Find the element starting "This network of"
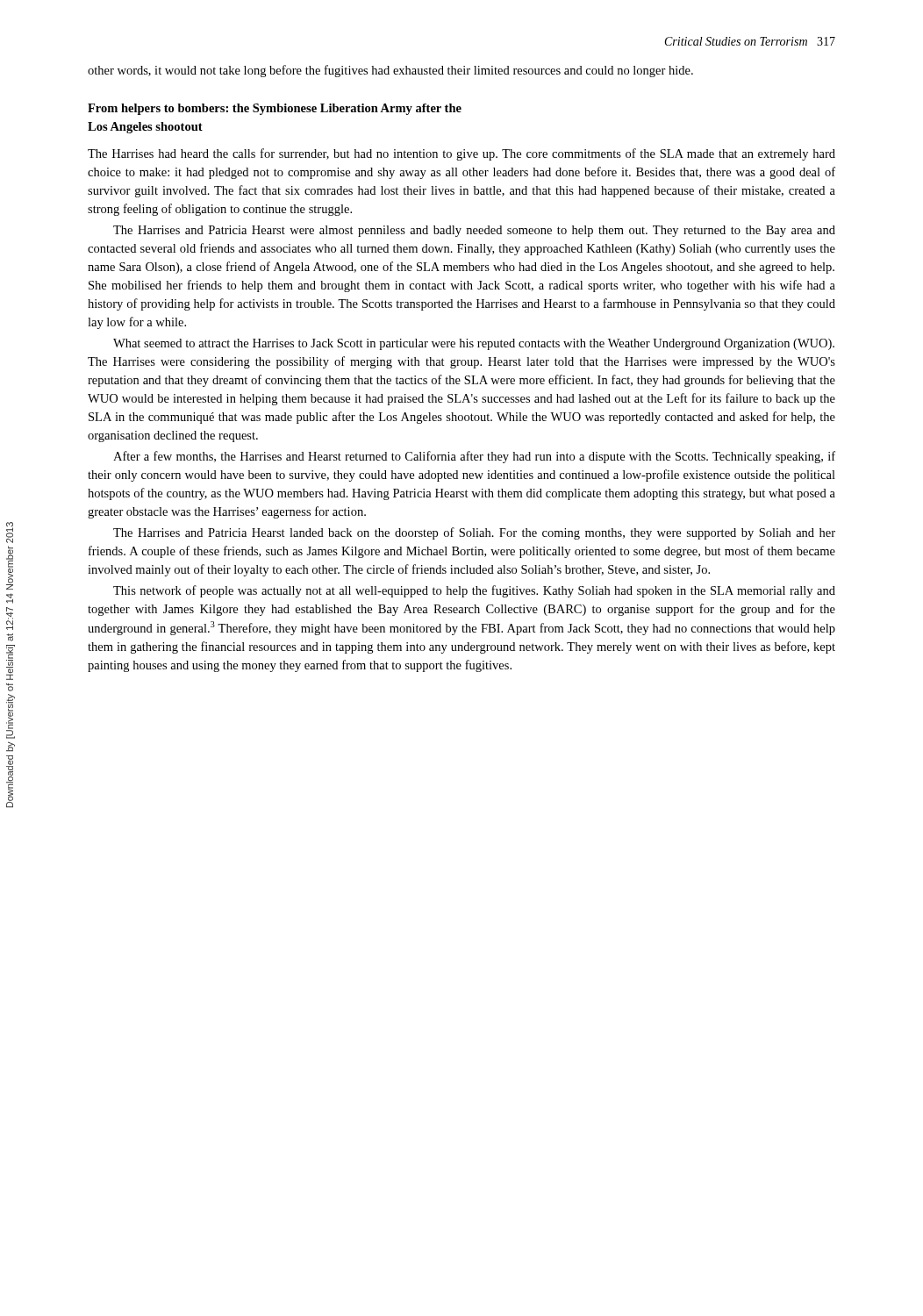923x1316 pixels. pyautogui.click(x=462, y=628)
